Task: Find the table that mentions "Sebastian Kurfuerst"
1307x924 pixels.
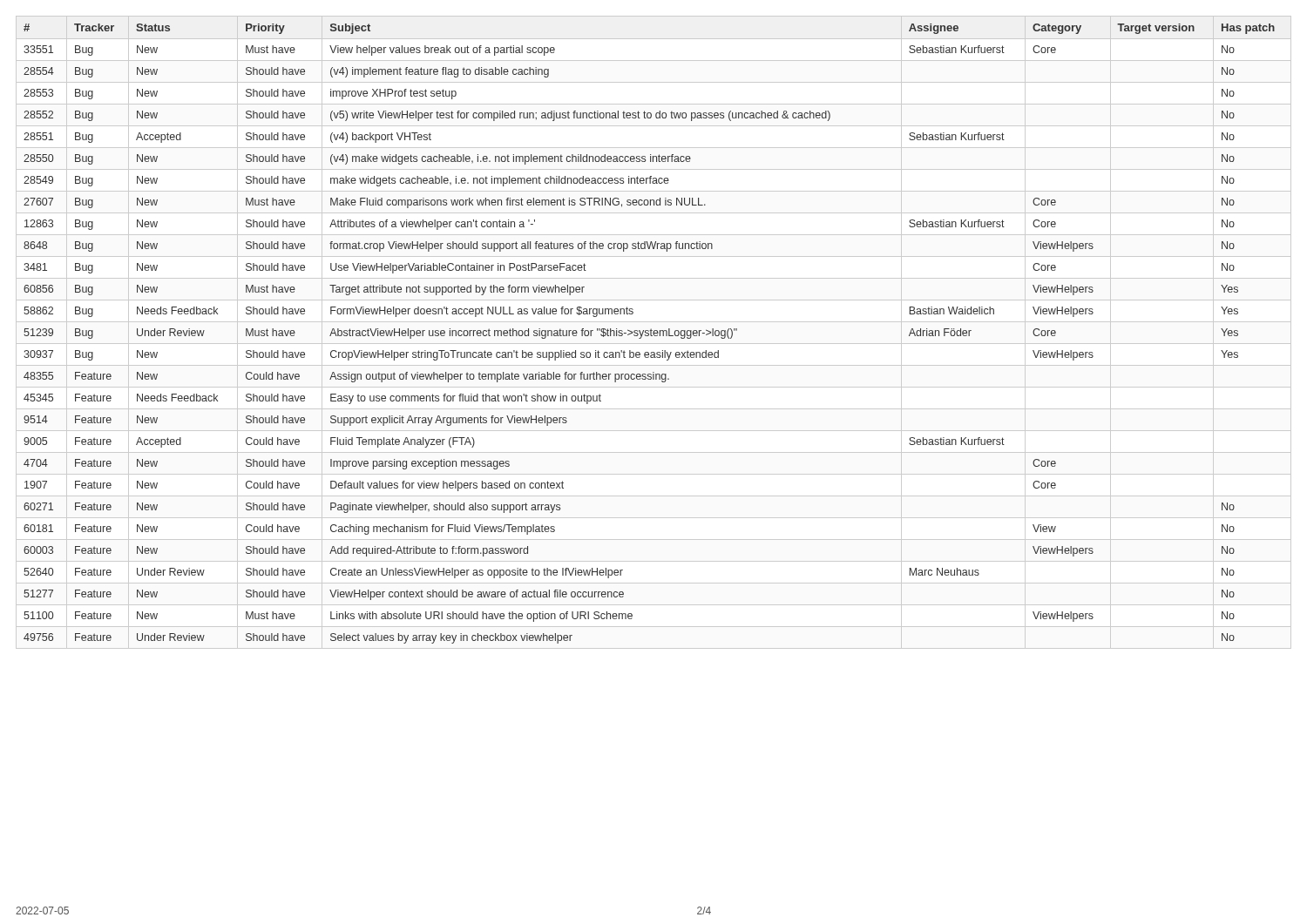Action: coord(654,332)
